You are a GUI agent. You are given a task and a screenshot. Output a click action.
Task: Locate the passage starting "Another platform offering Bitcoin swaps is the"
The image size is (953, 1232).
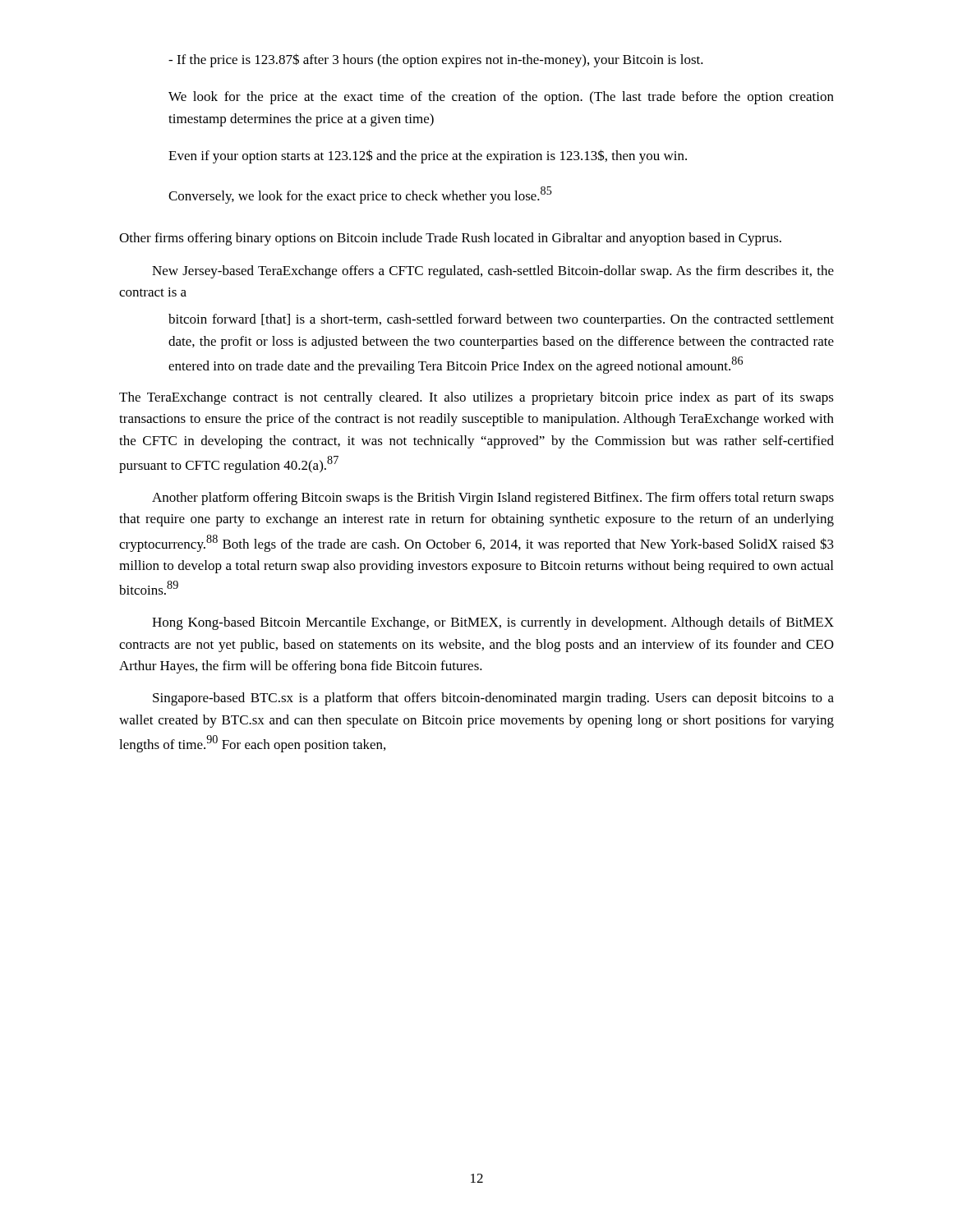coord(476,544)
